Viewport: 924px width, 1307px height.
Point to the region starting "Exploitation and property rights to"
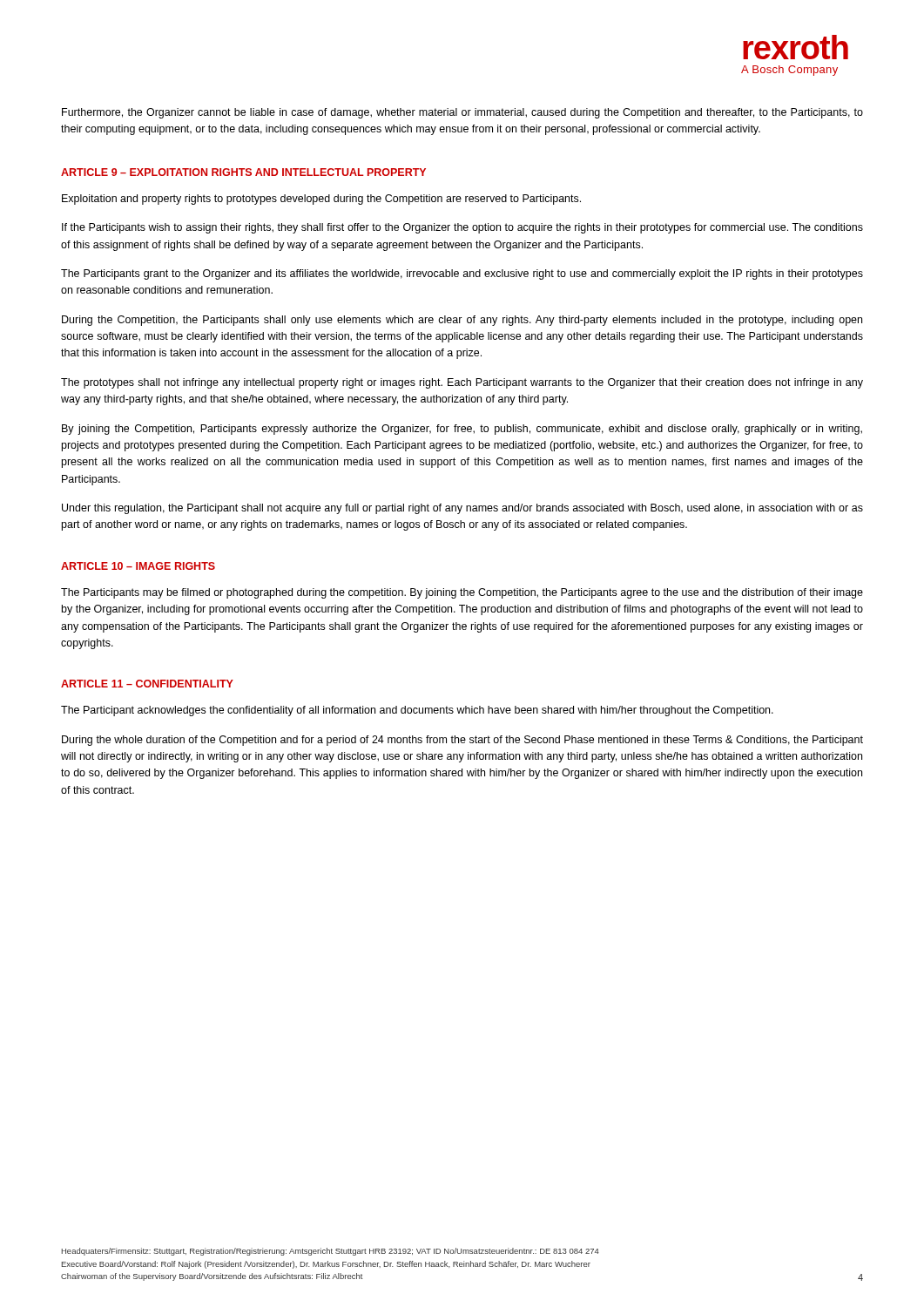click(x=321, y=198)
